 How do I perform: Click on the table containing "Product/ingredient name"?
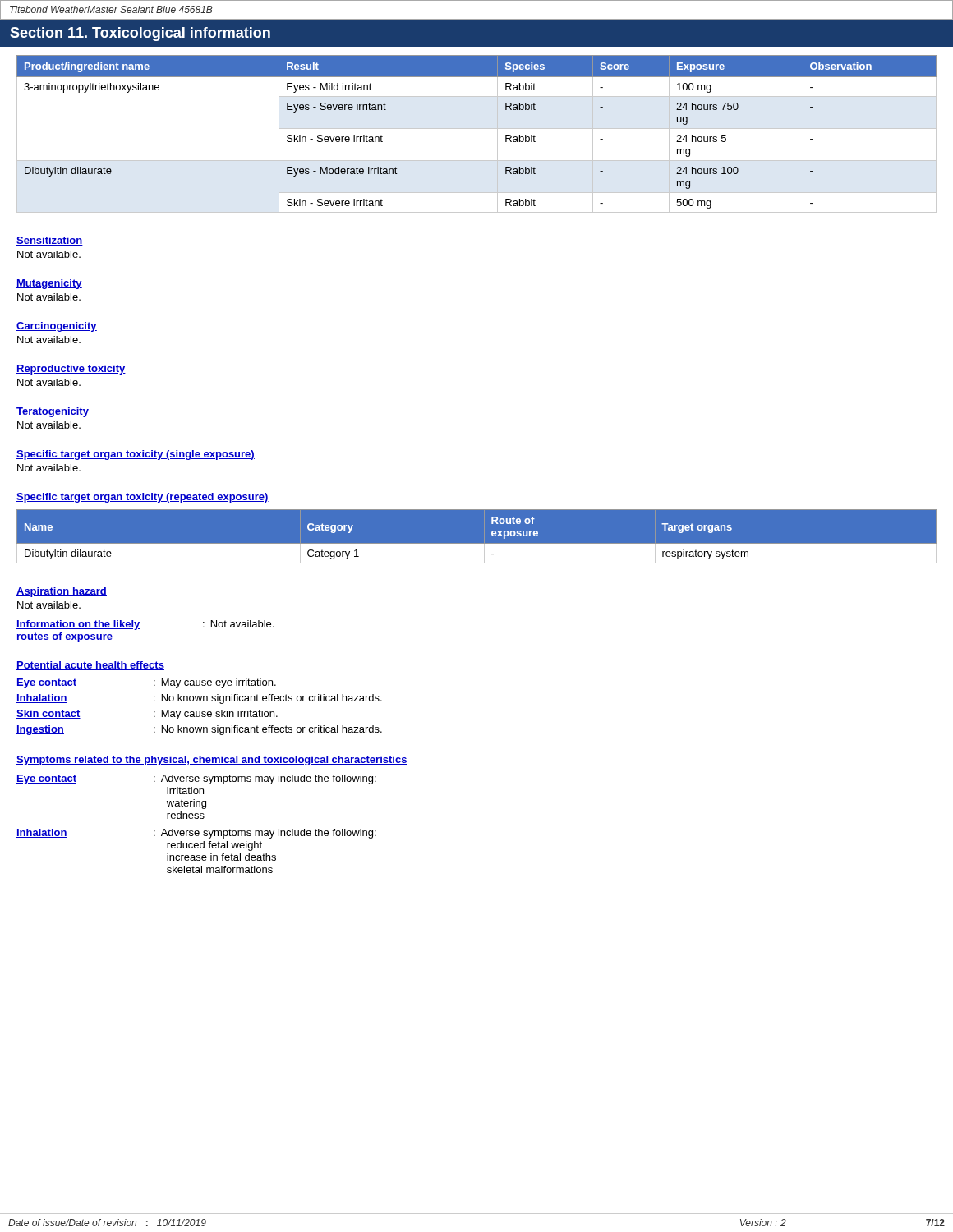coord(476,134)
